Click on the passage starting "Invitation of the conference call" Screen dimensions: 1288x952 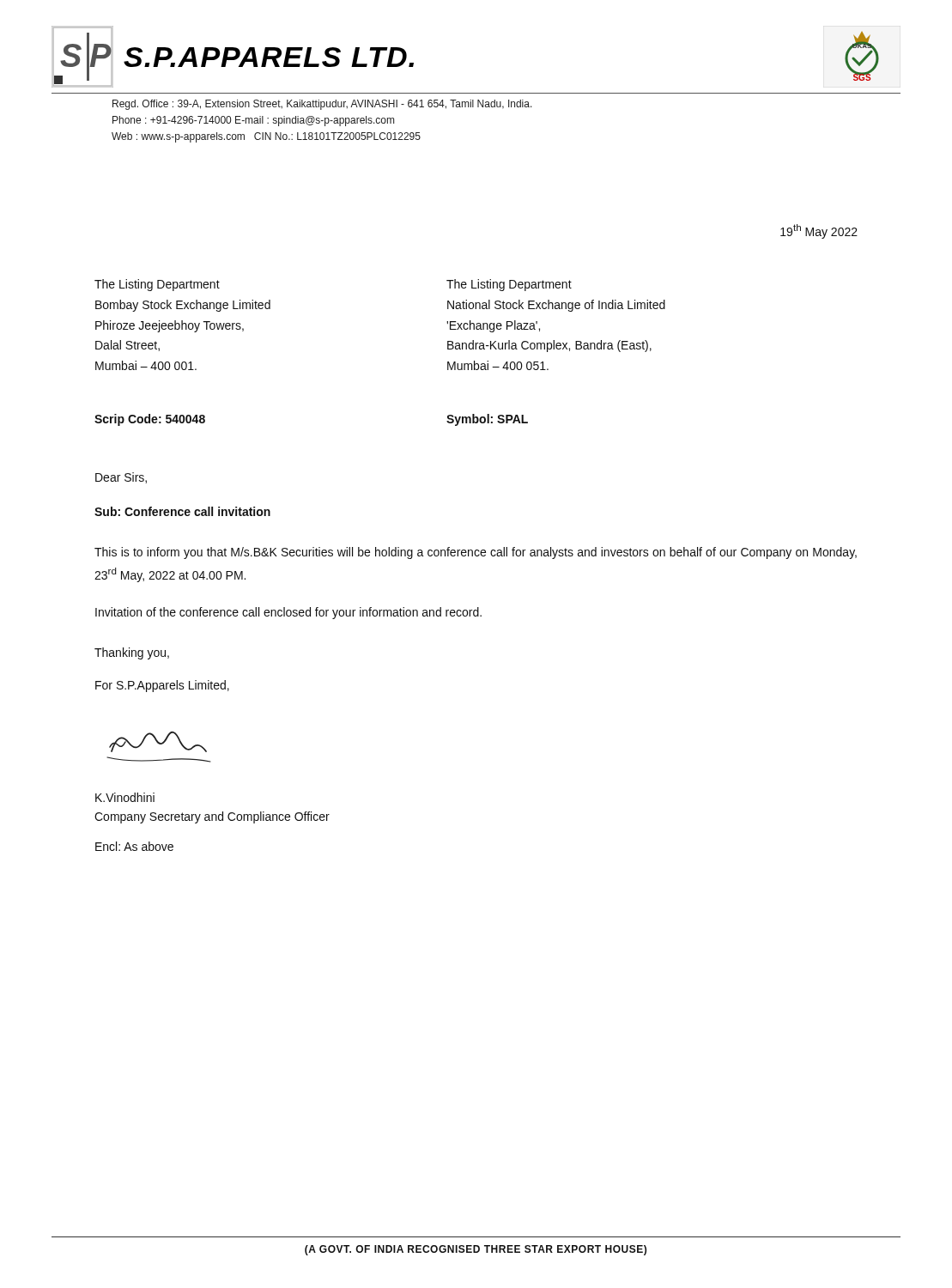click(x=289, y=612)
